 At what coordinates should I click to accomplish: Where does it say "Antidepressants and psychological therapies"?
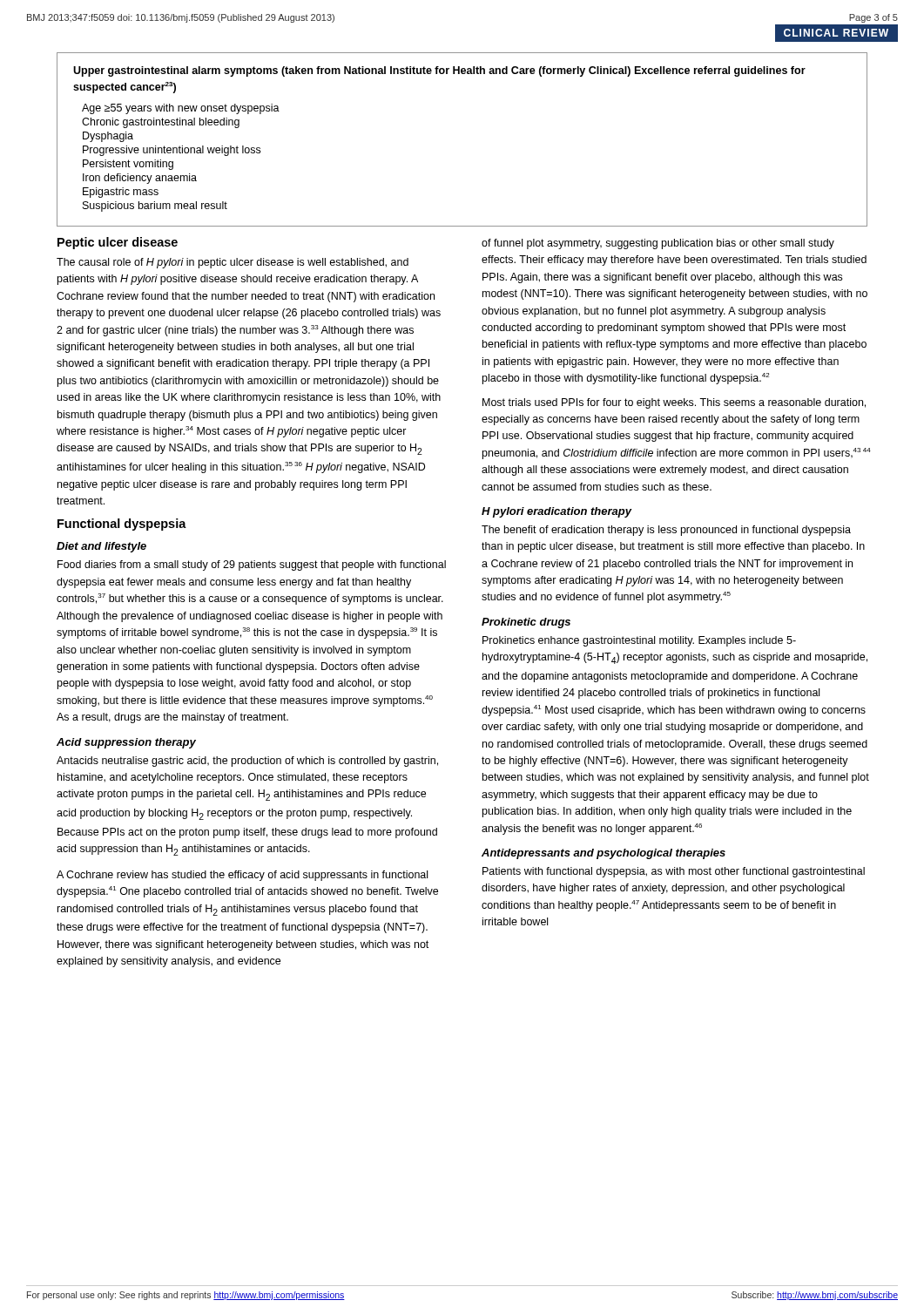pos(604,853)
